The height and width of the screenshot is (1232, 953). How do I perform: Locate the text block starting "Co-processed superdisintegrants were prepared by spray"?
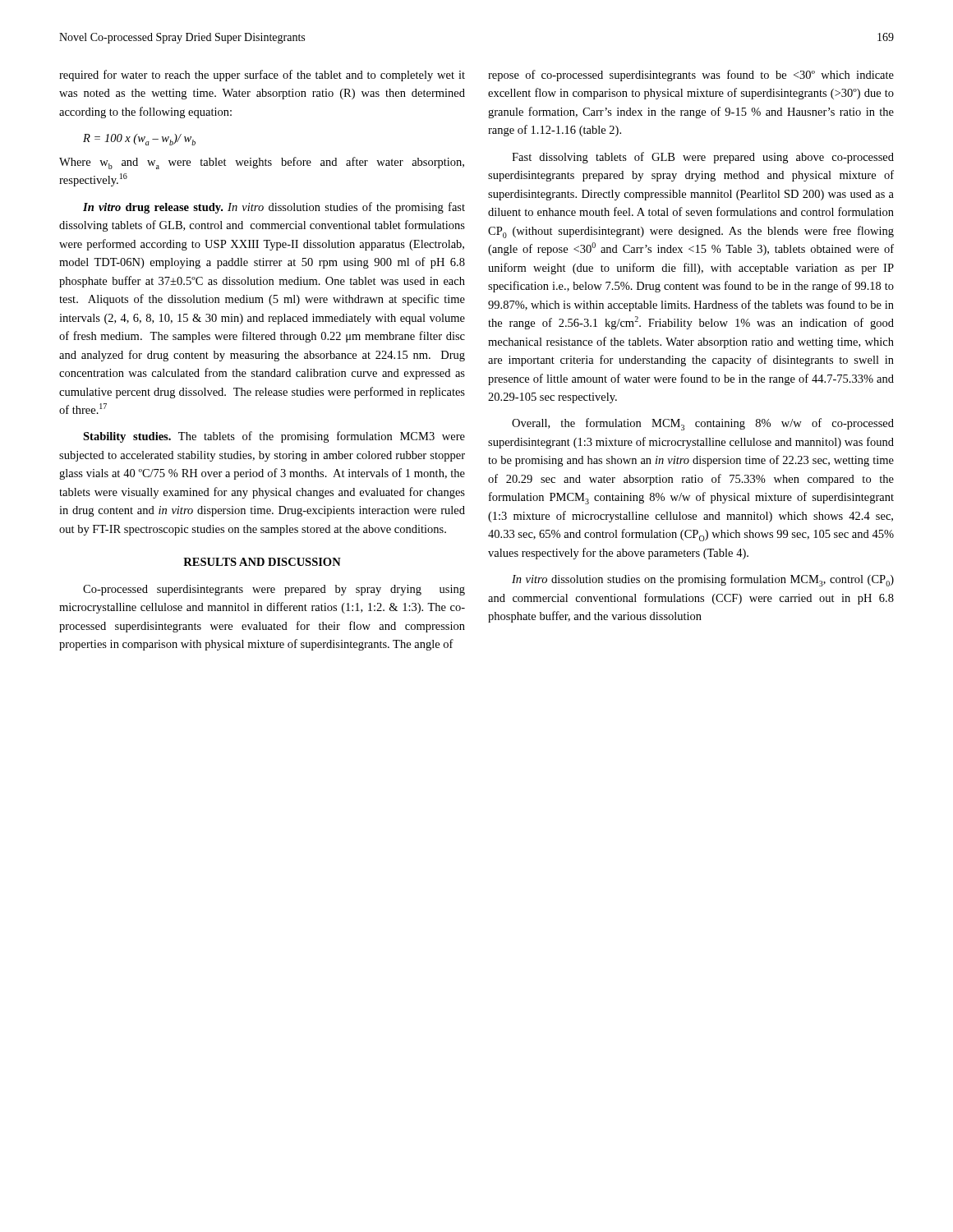262,616
